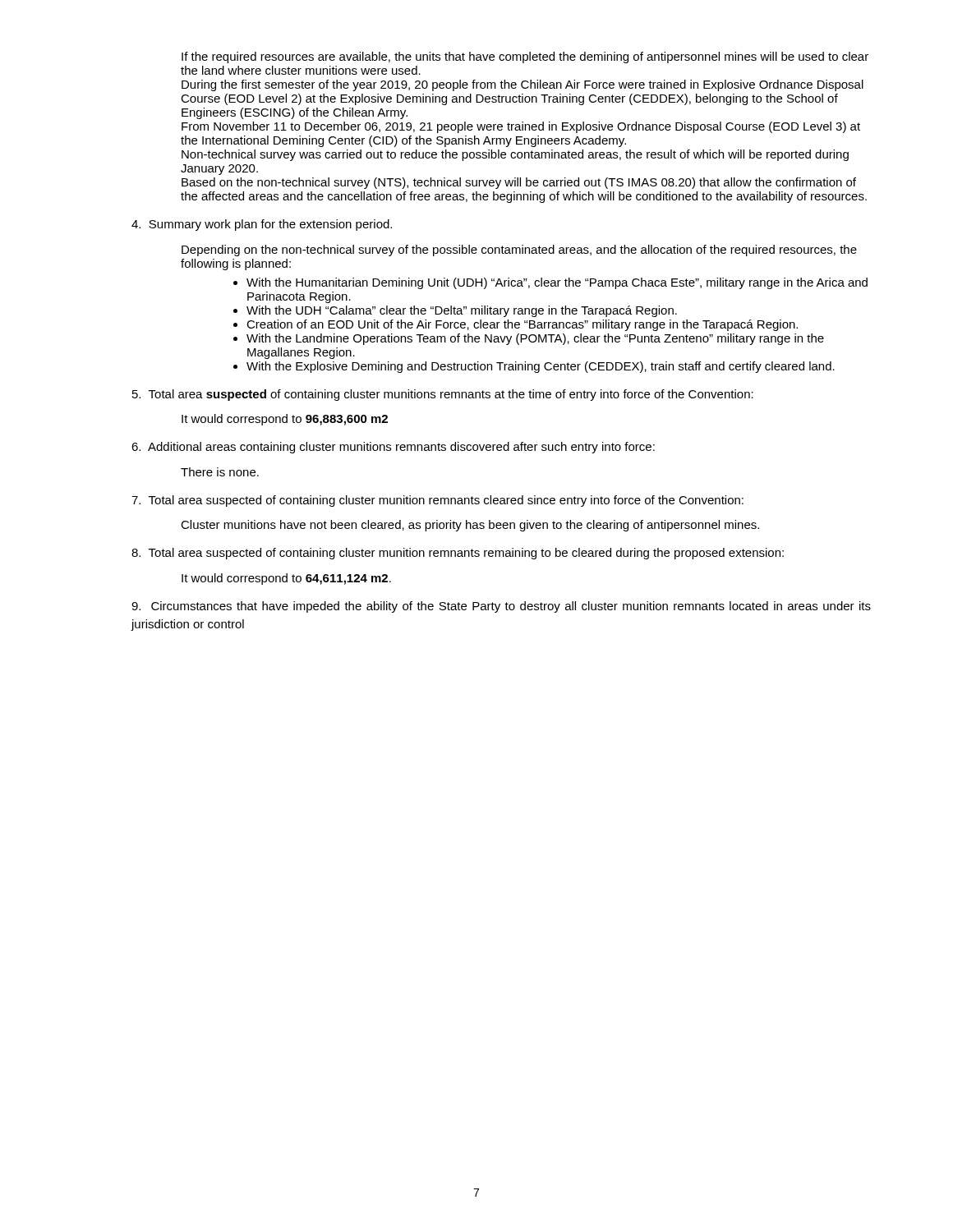Locate the list item containing "With the Humanitarian Demining Unit (UDH)"
Viewport: 953px width, 1232px height.
pos(559,289)
